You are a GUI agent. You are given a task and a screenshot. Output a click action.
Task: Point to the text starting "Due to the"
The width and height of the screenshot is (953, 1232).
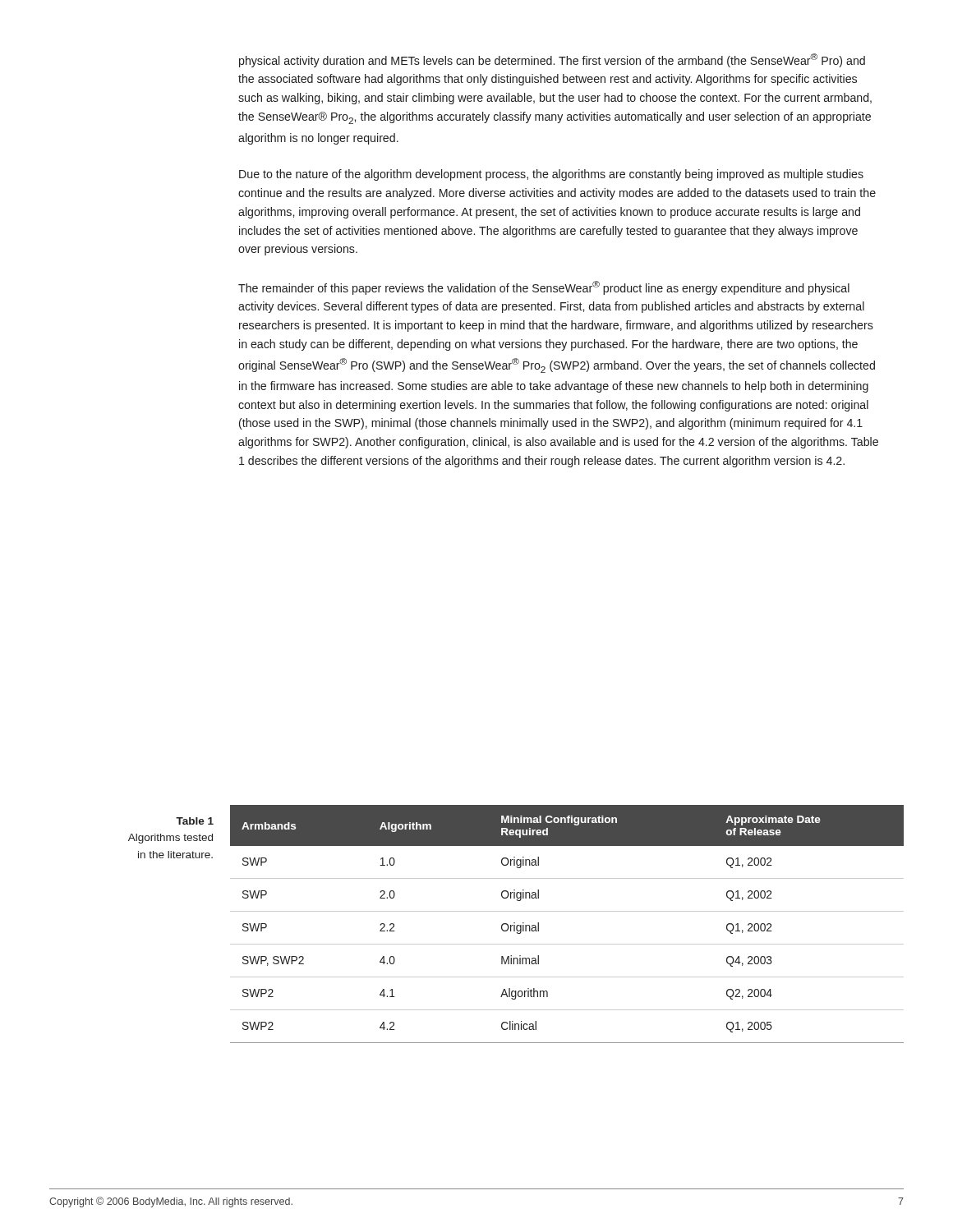tap(557, 212)
